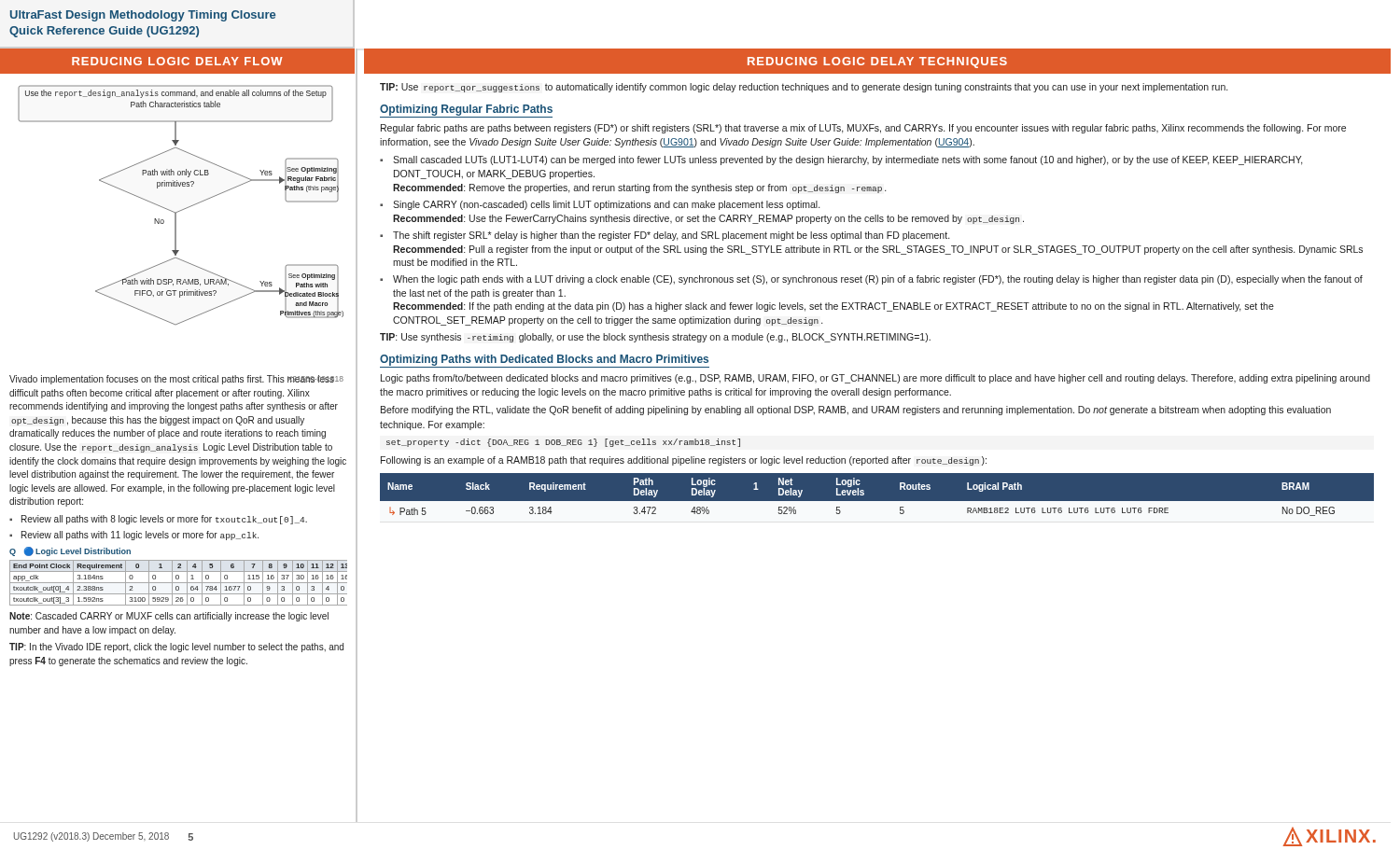
Task: Find the block on this page that starts "Regular fabric paths are paths"
Action: pos(863,135)
